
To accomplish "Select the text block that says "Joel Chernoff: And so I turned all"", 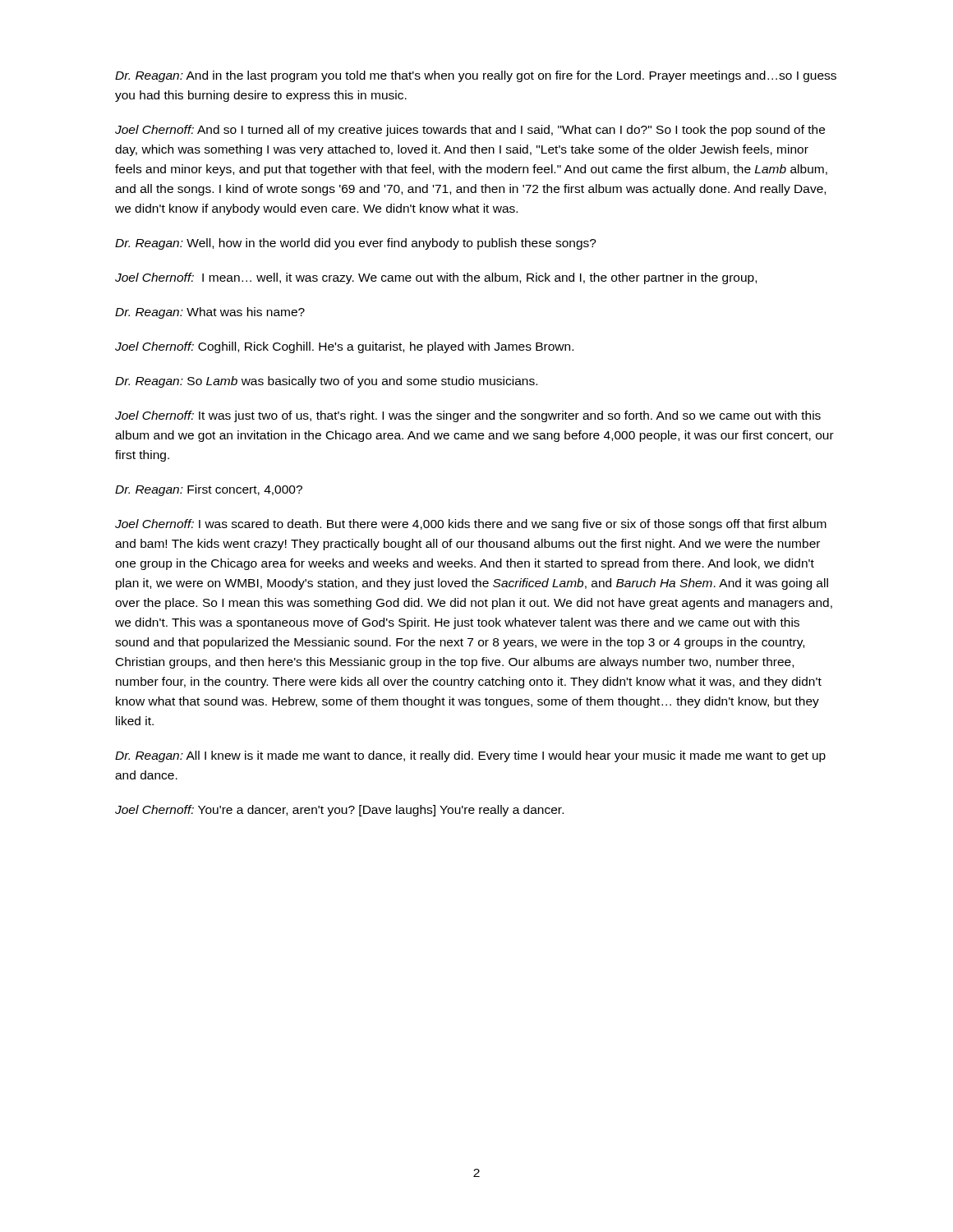I will coord(472,169).
